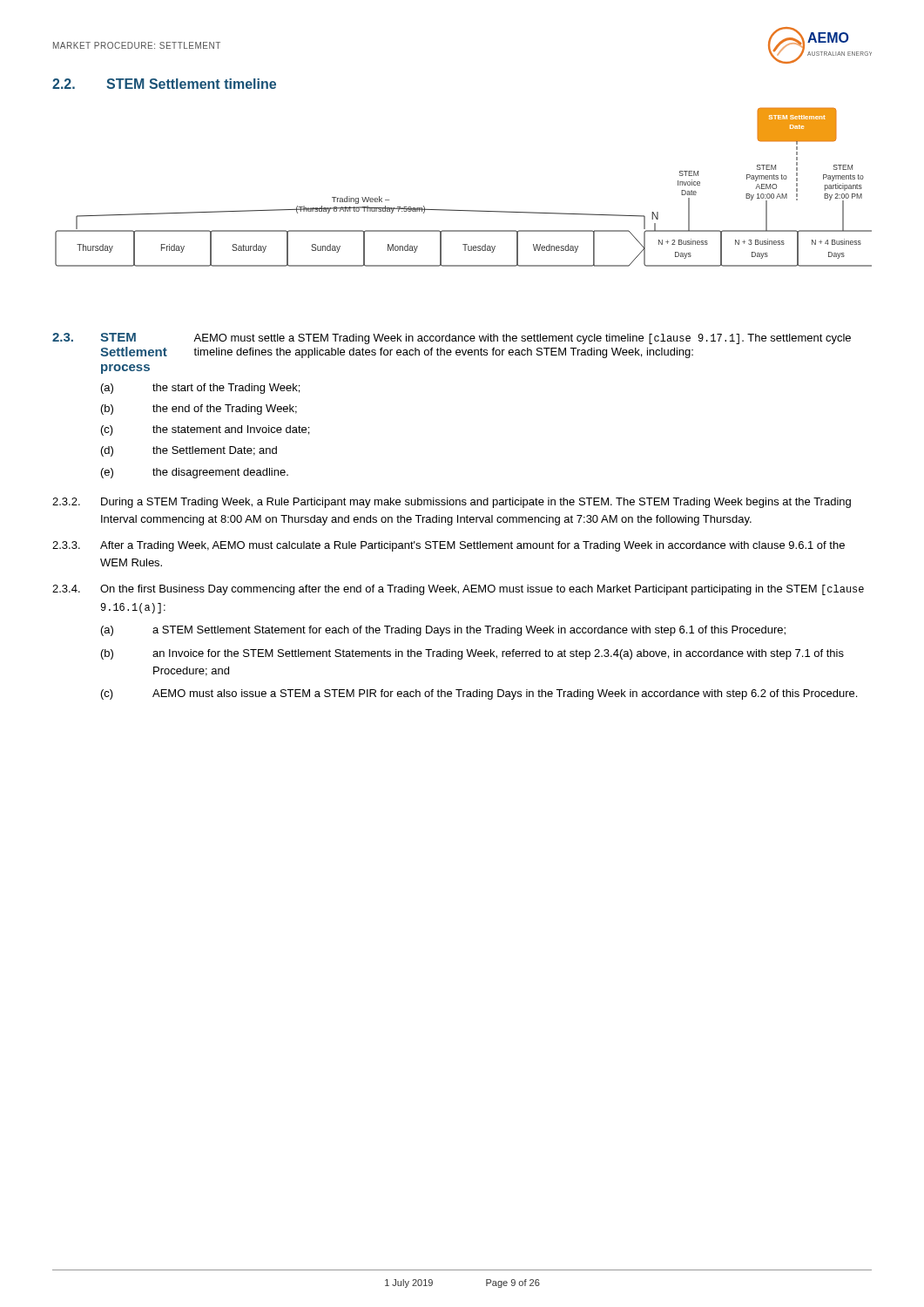924x1307 pixels.
Task: Find the region starting "(b) an Invoice"
Action: tap(486, 662)
